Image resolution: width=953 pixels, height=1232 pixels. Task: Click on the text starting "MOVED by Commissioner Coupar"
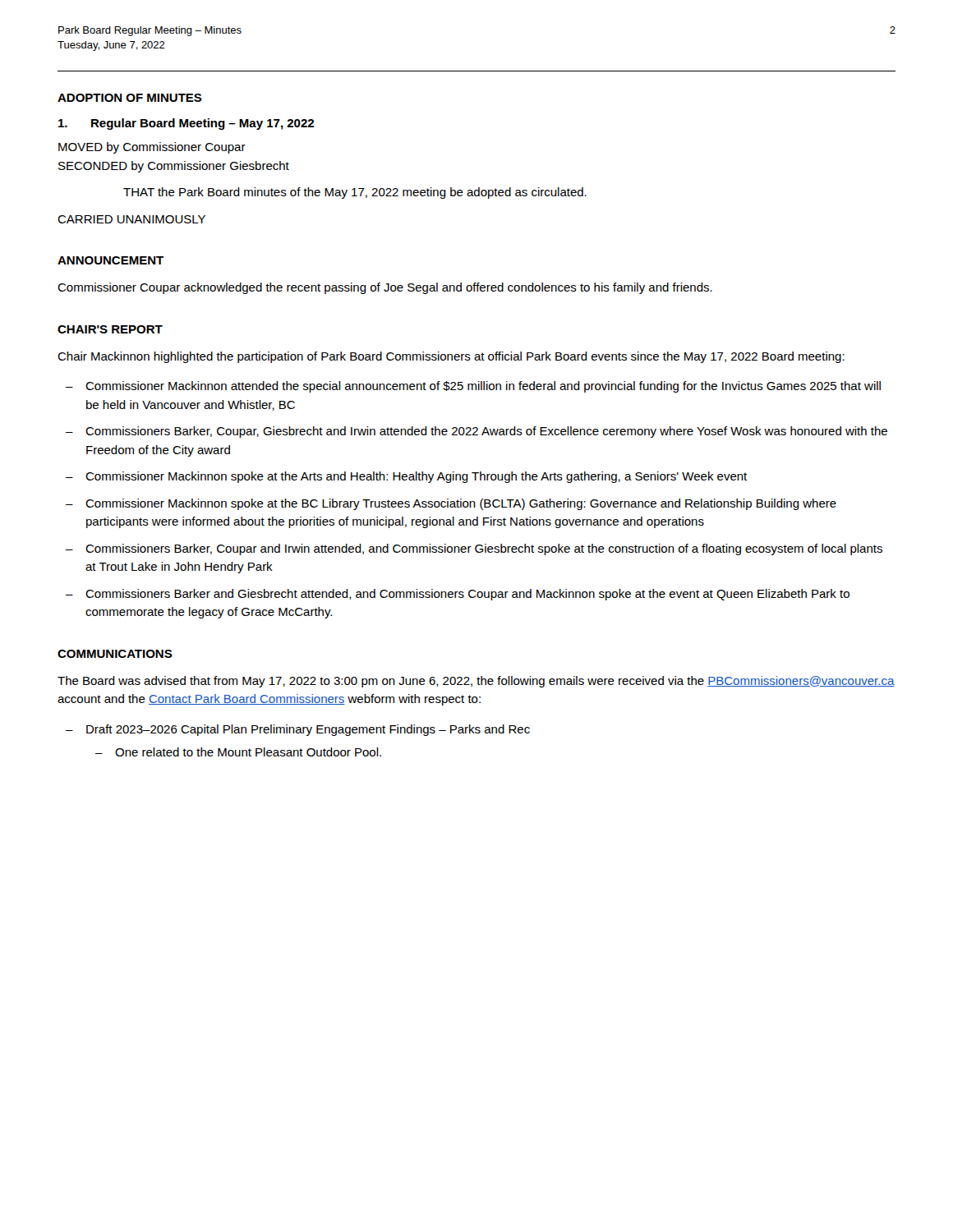pos(173,156)
